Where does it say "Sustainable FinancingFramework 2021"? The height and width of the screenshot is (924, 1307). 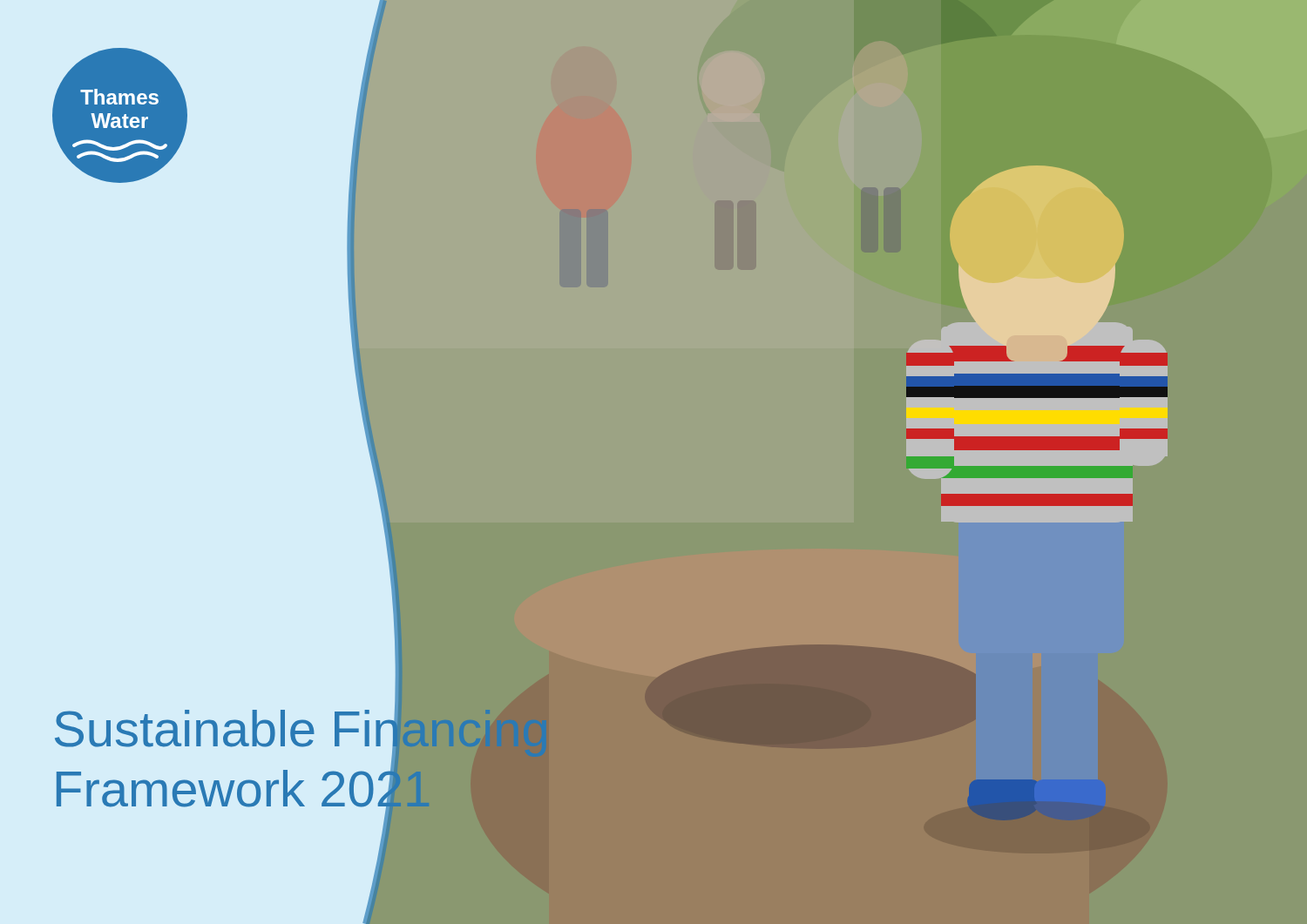[x=301, y=759]
